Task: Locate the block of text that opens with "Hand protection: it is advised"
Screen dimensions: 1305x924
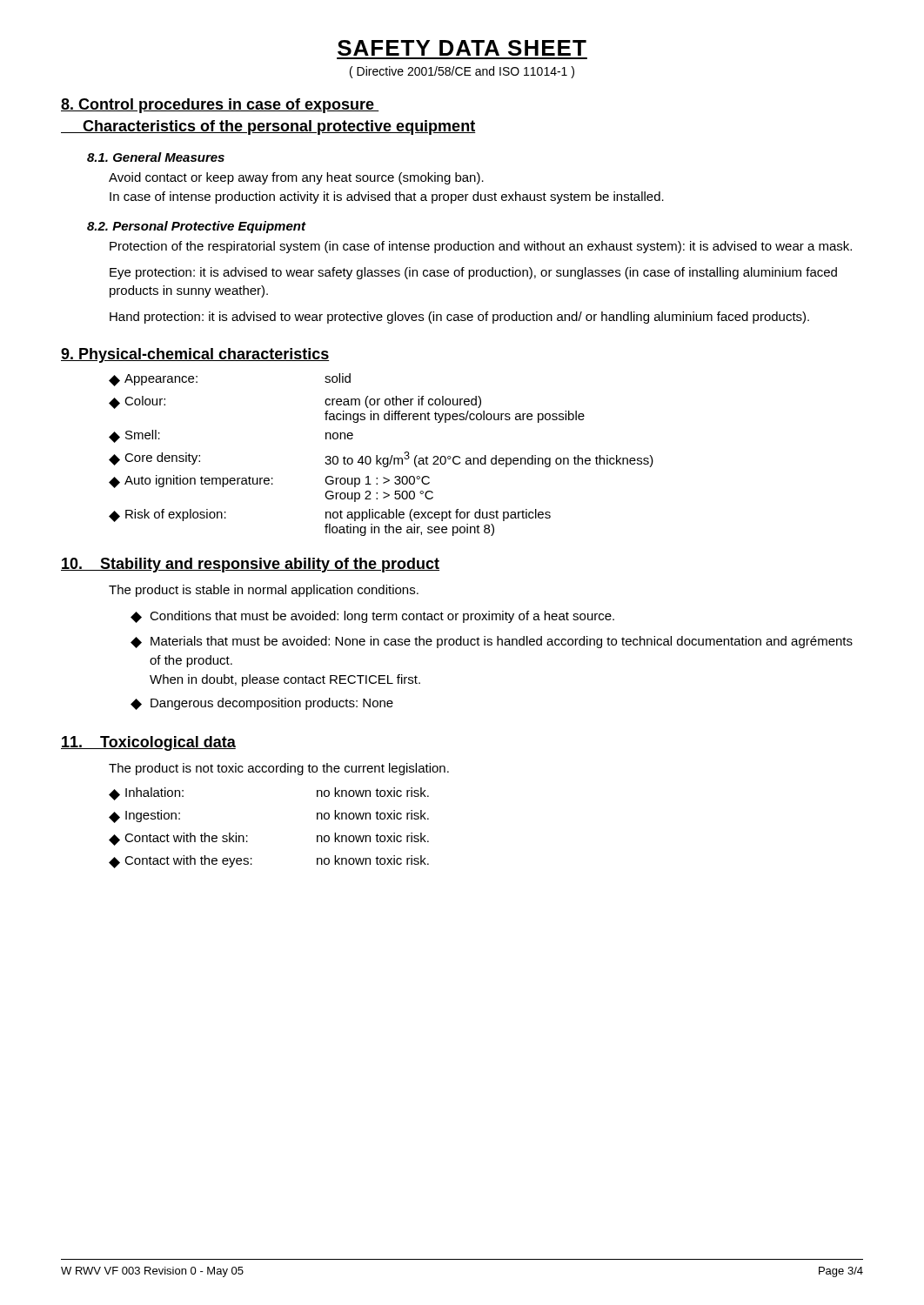Action: tap(460, 316)
